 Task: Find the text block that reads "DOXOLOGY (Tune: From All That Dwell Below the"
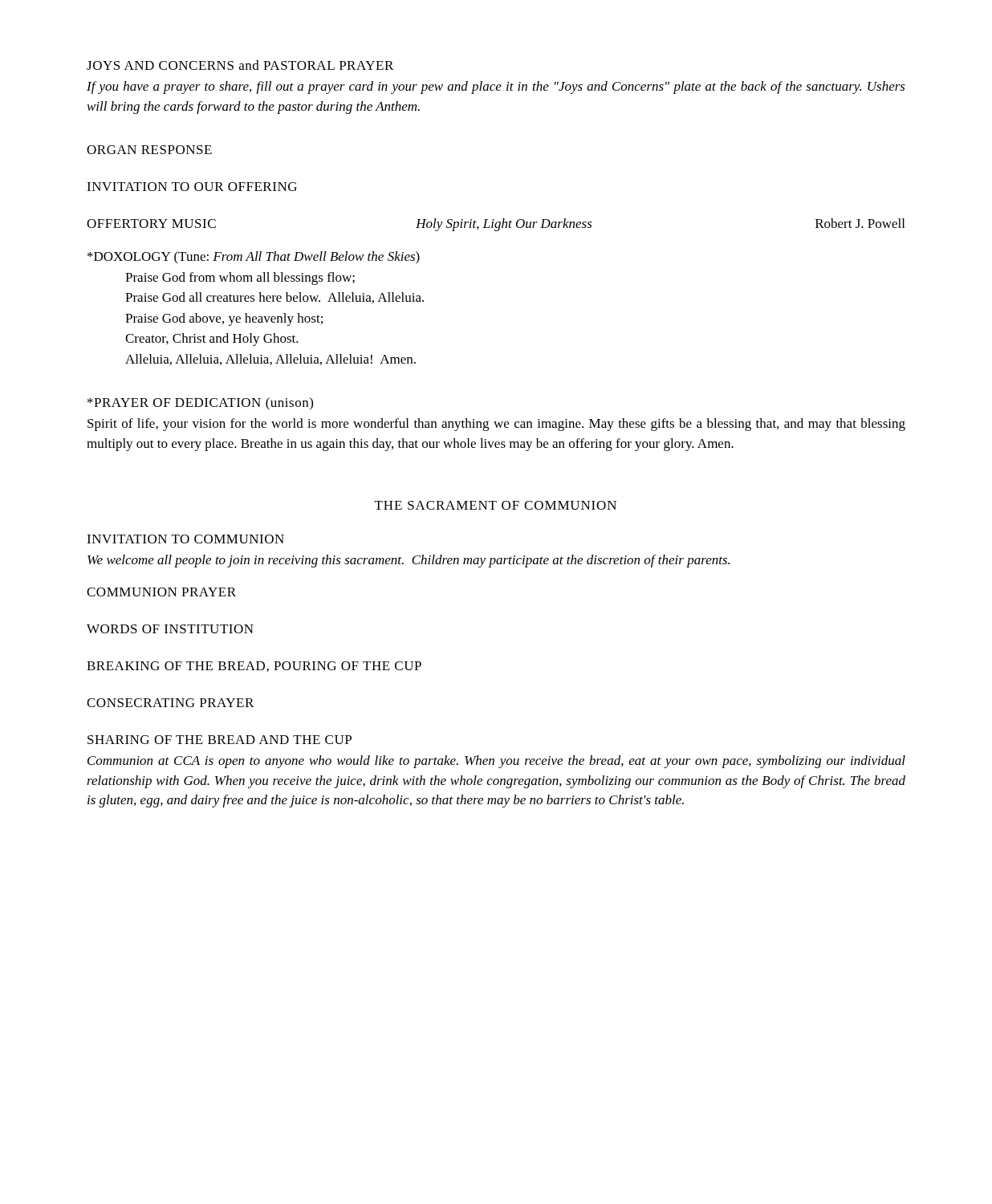(254, 258)
